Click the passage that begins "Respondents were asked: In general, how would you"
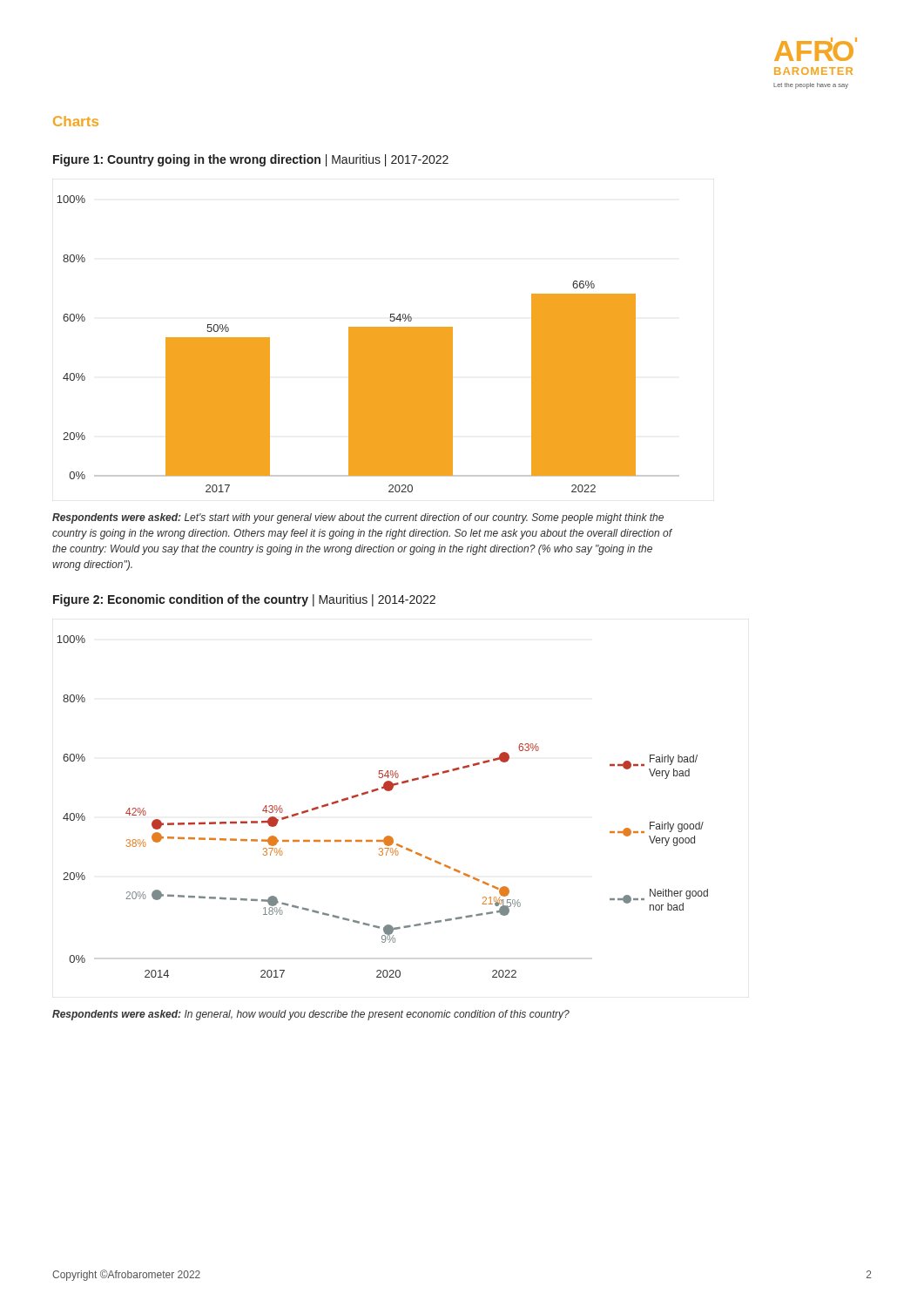Screen dimensions: 1307x924 pos(311,1014)
